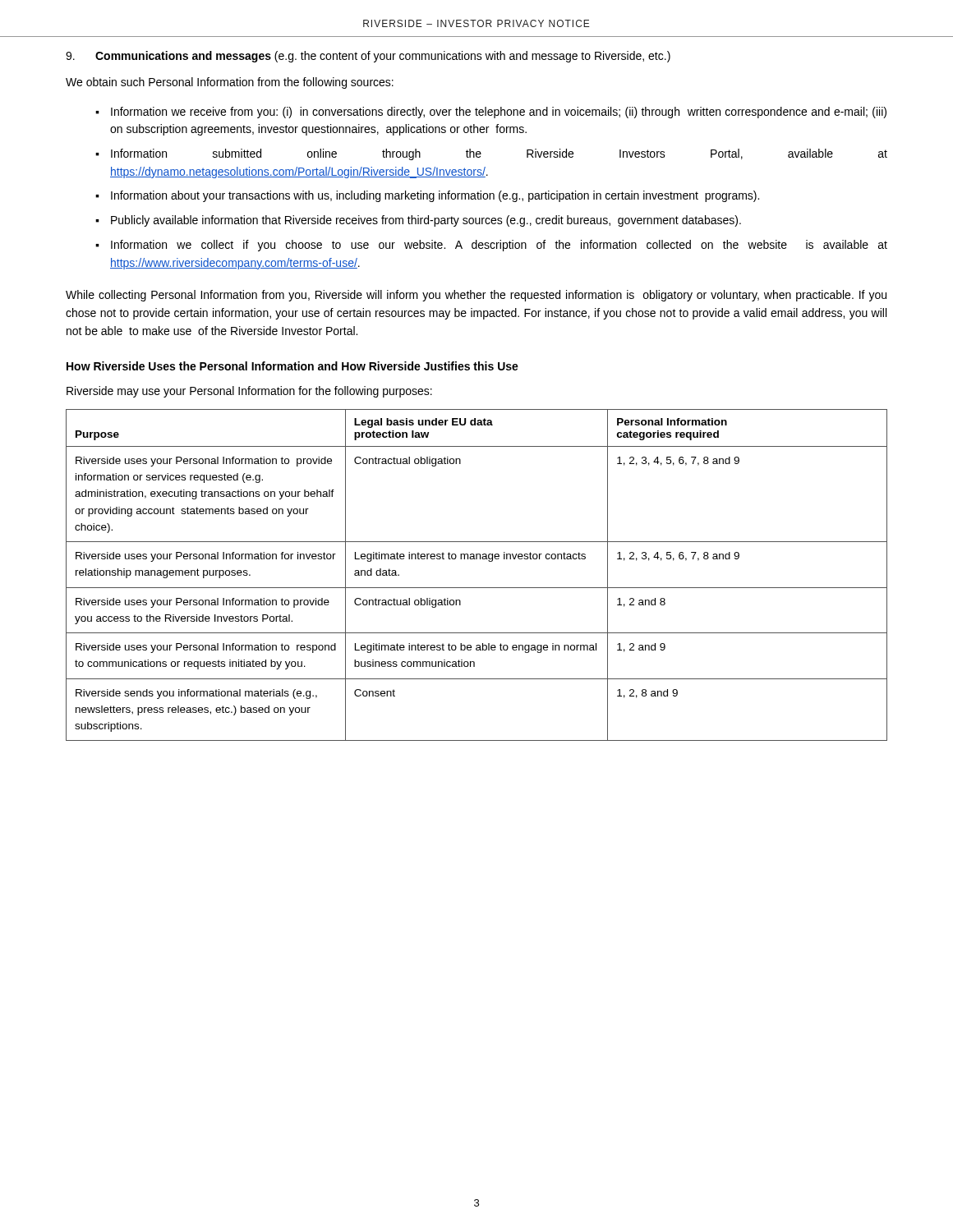The image size is (953, 1232).
Task: Locate the table
Action: [476, 575]
